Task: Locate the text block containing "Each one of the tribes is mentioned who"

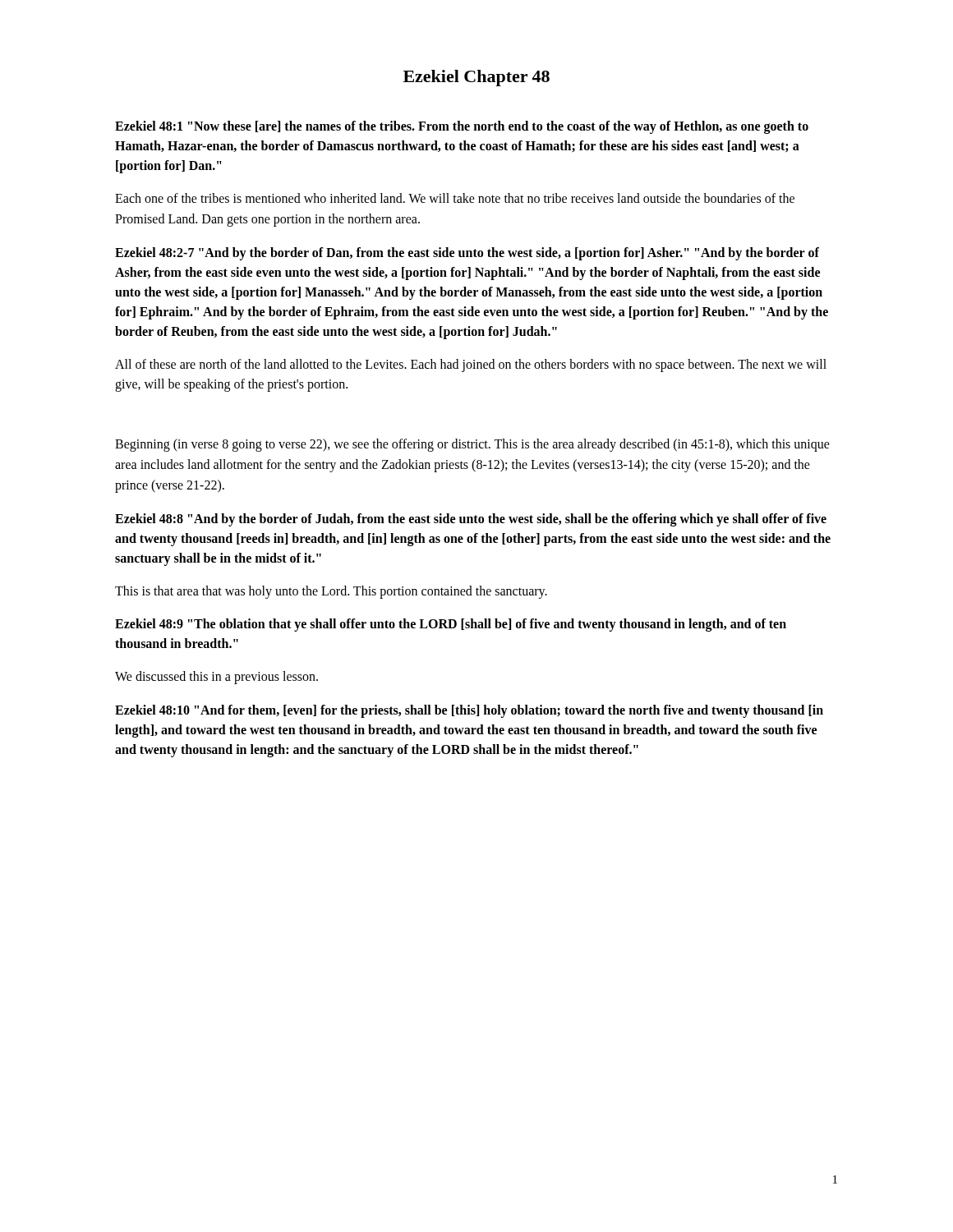Action: point(455,209)
